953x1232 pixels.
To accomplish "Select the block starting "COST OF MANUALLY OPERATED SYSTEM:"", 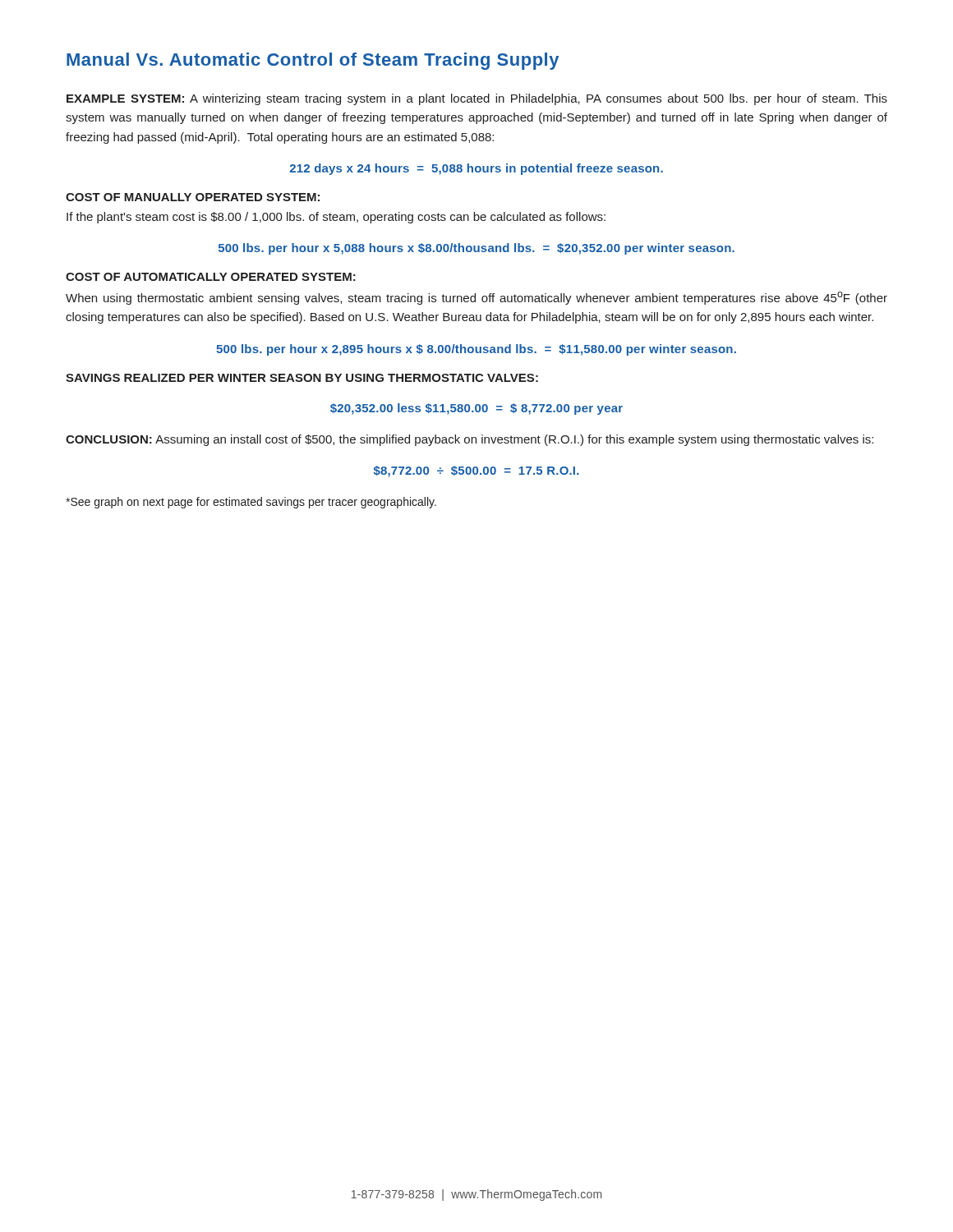I will [x=193, y=197].
